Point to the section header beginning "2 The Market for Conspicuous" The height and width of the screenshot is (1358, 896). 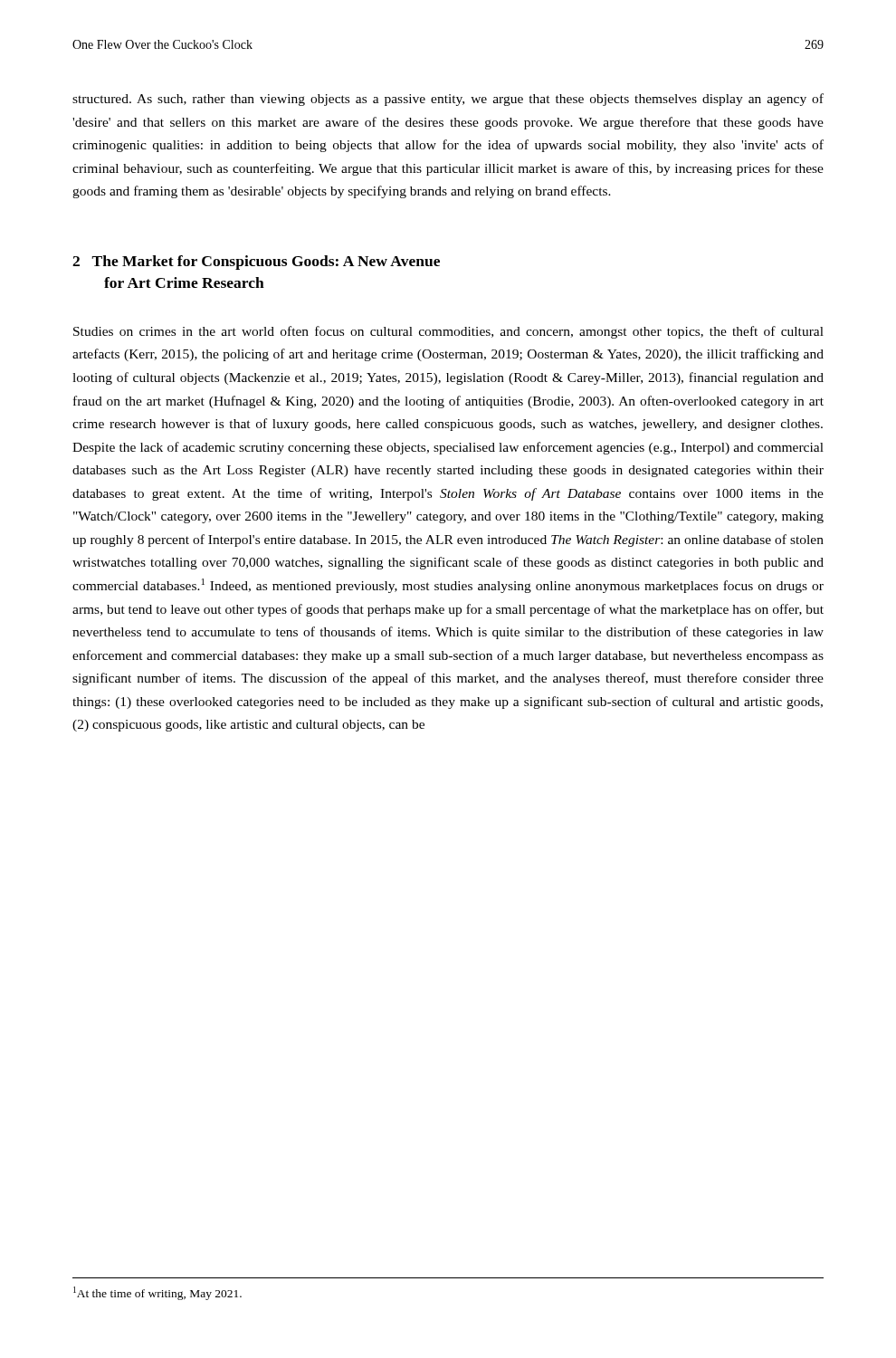coord(448,272)
